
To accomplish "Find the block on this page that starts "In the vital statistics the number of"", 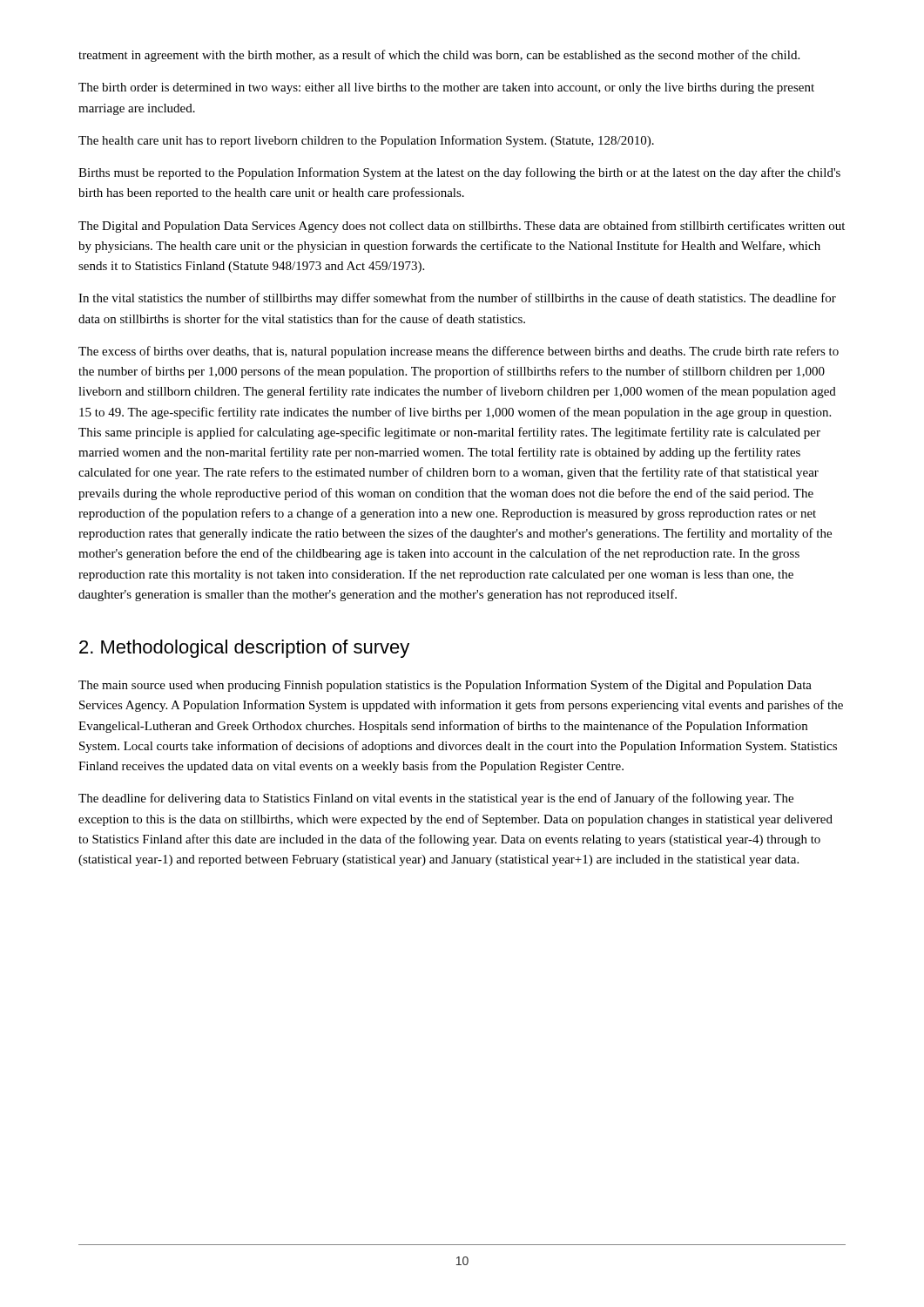I will tap(457, 308).
